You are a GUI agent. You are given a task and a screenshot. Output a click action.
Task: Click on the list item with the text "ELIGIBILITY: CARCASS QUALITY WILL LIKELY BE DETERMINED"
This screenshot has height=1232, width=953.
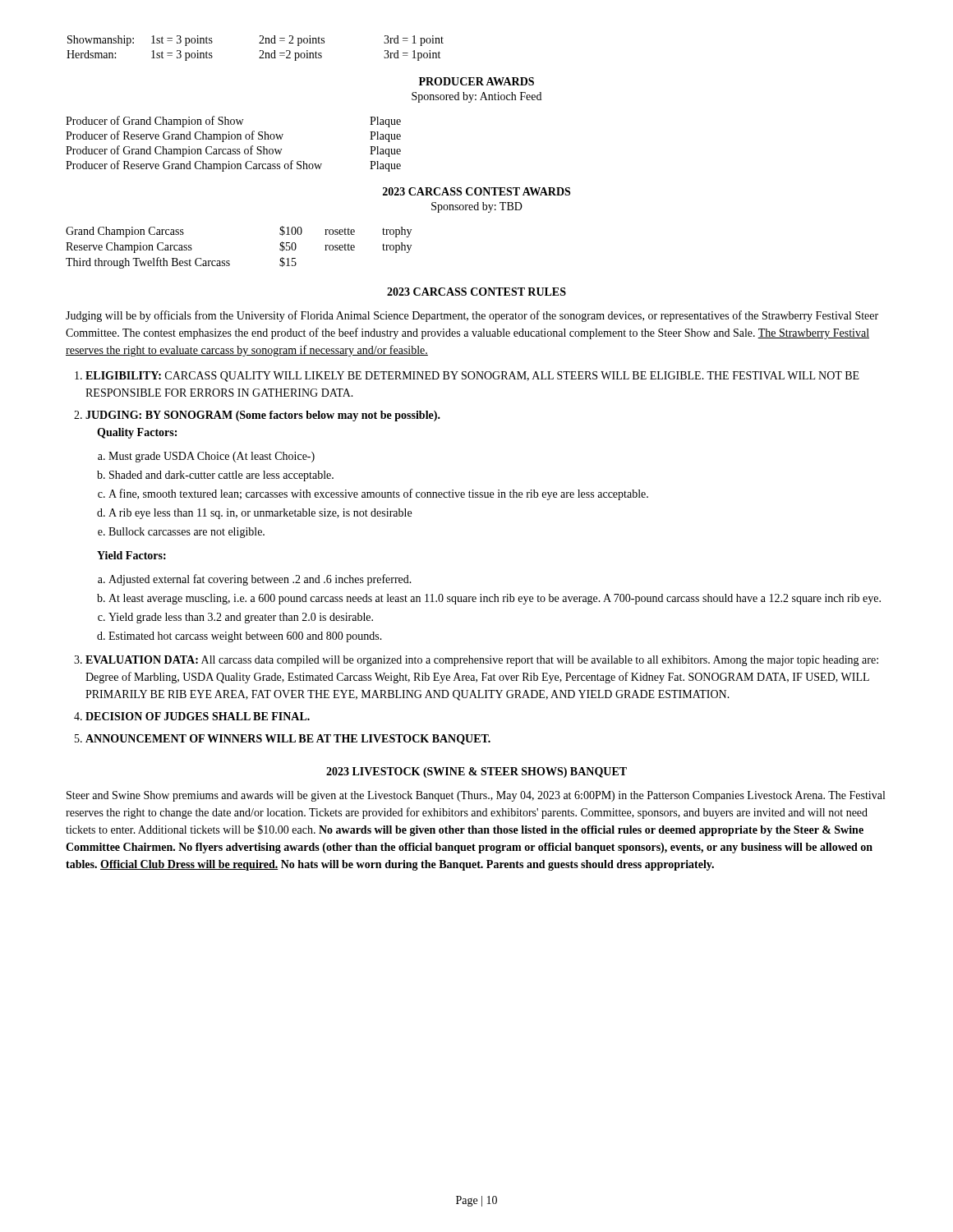click(472, 384)
